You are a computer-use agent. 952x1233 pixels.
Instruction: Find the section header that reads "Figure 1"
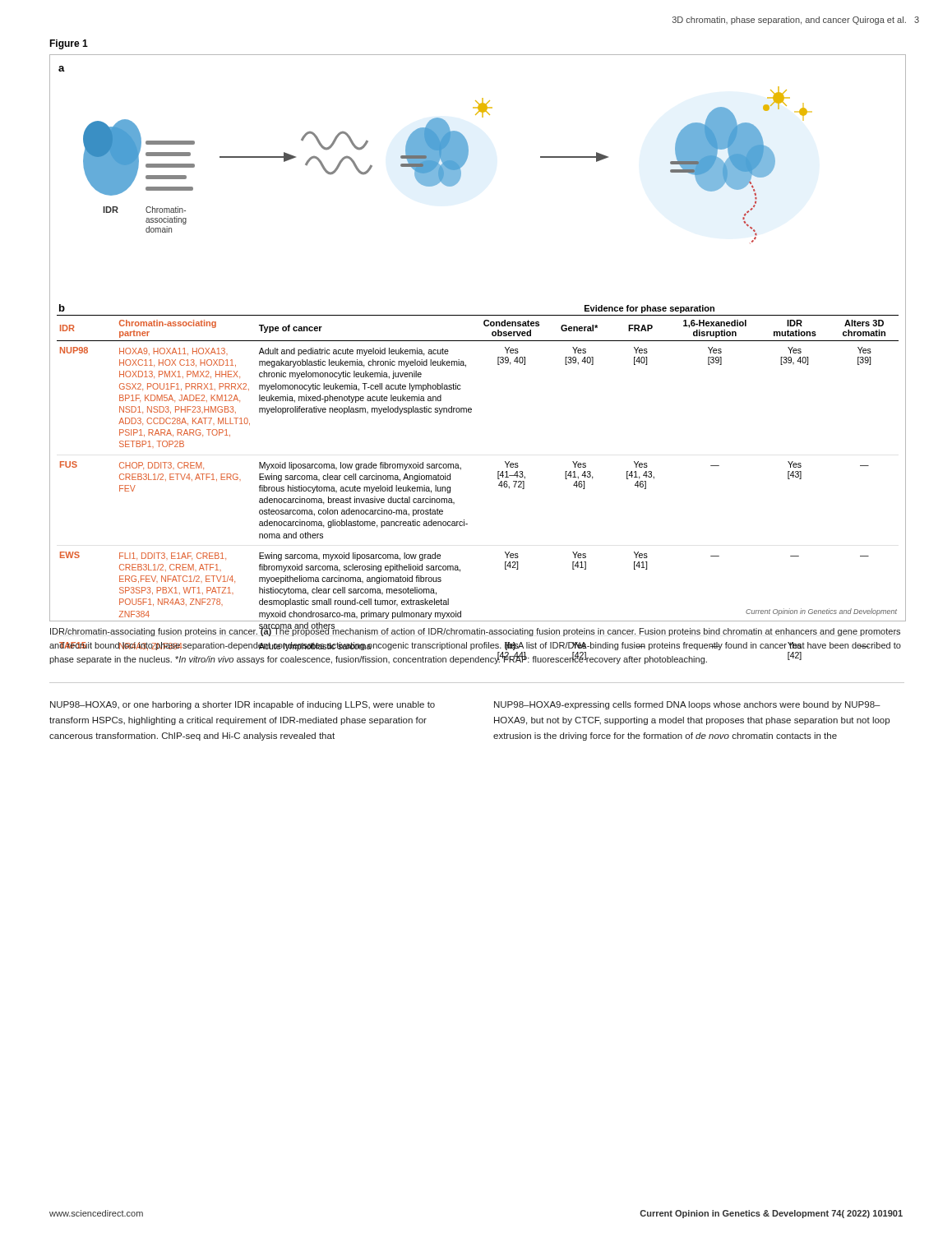click(x=68, y=44)
